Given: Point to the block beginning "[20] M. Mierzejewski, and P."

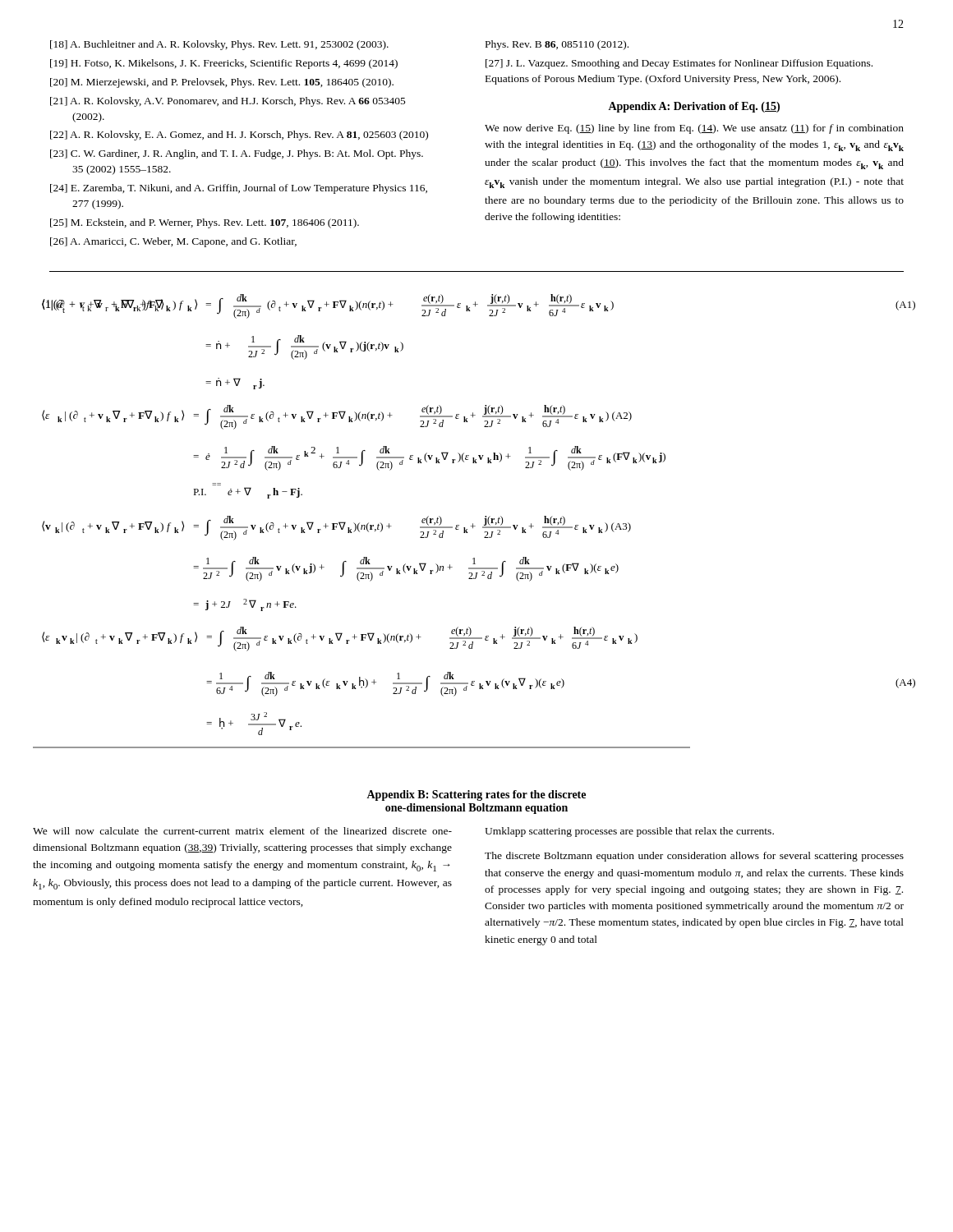Looking at the screenshot, I should (222, 82).
